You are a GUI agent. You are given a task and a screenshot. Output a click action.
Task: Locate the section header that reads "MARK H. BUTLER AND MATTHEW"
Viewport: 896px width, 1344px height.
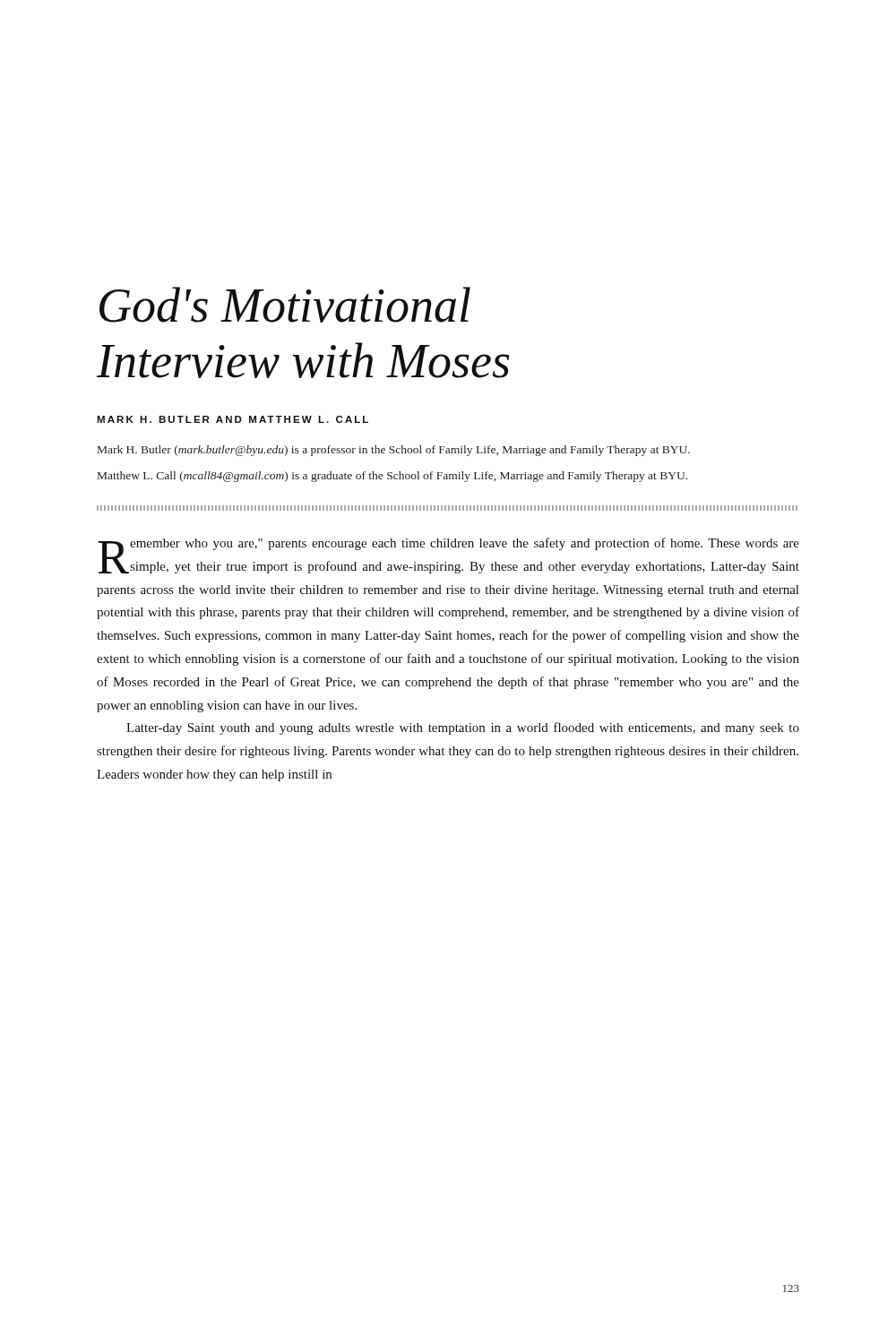[234, 419]
